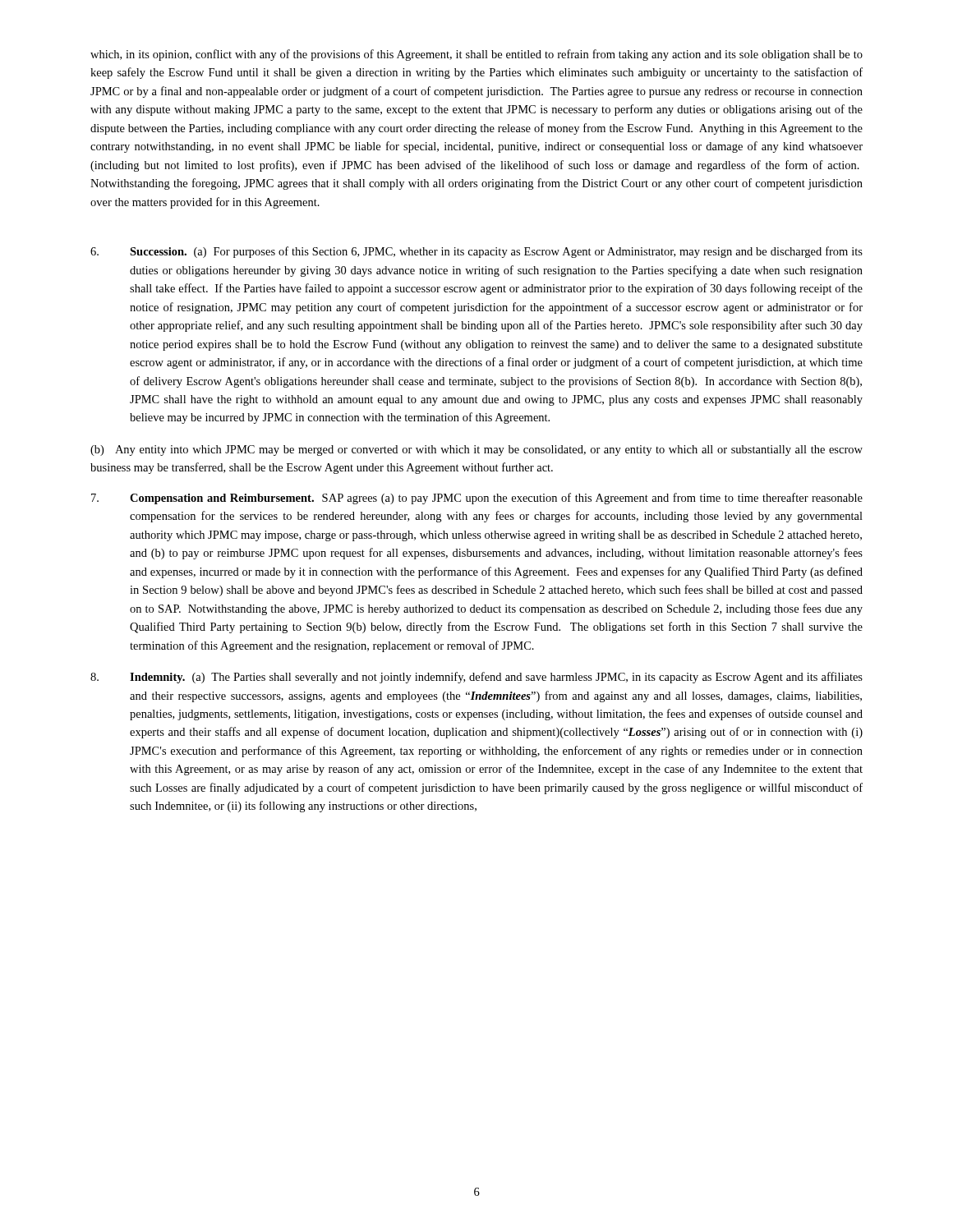The image size is (953, 1232).
Task: Find the element starting "(b) Any entity into which"
Action: pos(476,458)
